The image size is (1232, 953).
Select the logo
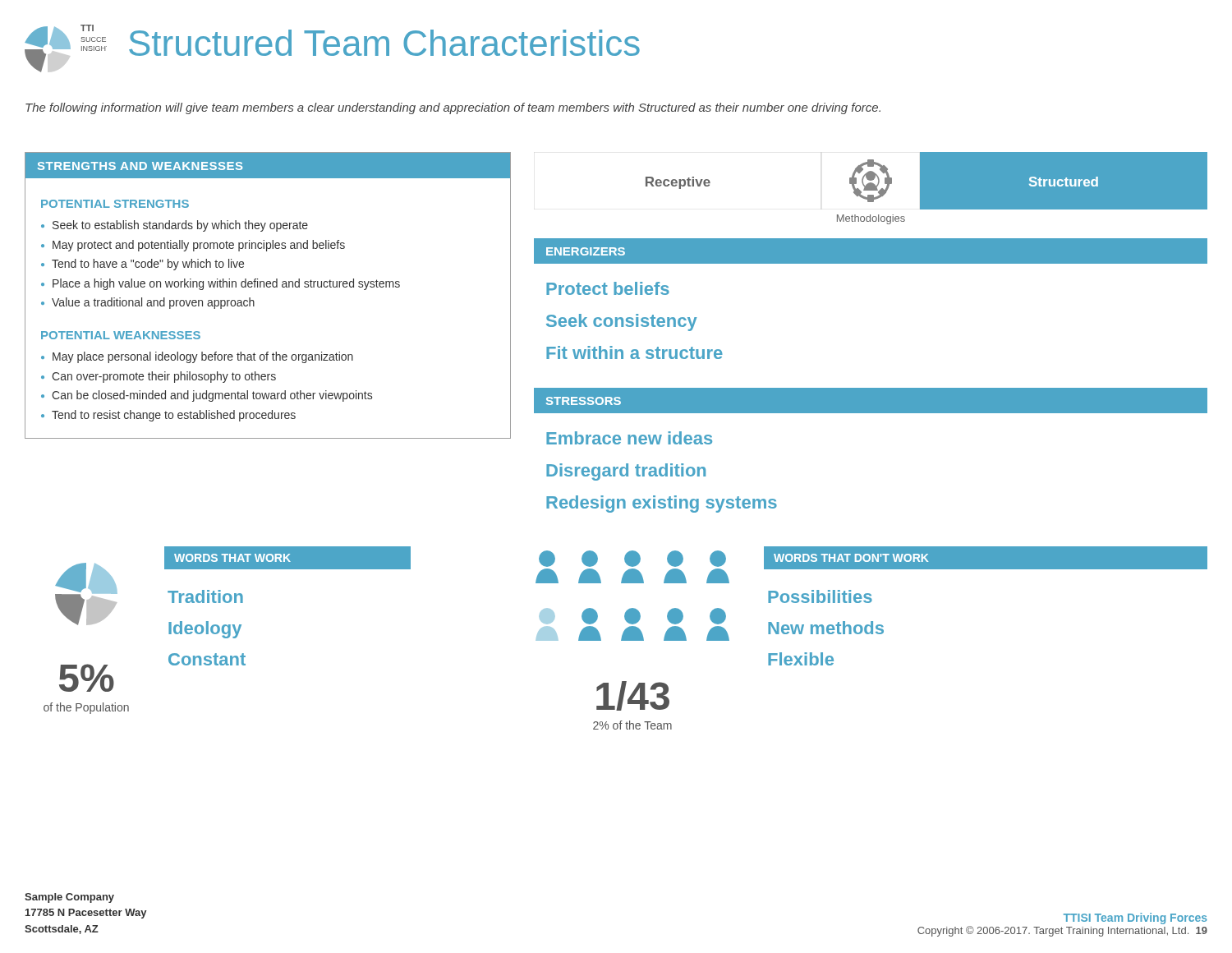[62, 52]
